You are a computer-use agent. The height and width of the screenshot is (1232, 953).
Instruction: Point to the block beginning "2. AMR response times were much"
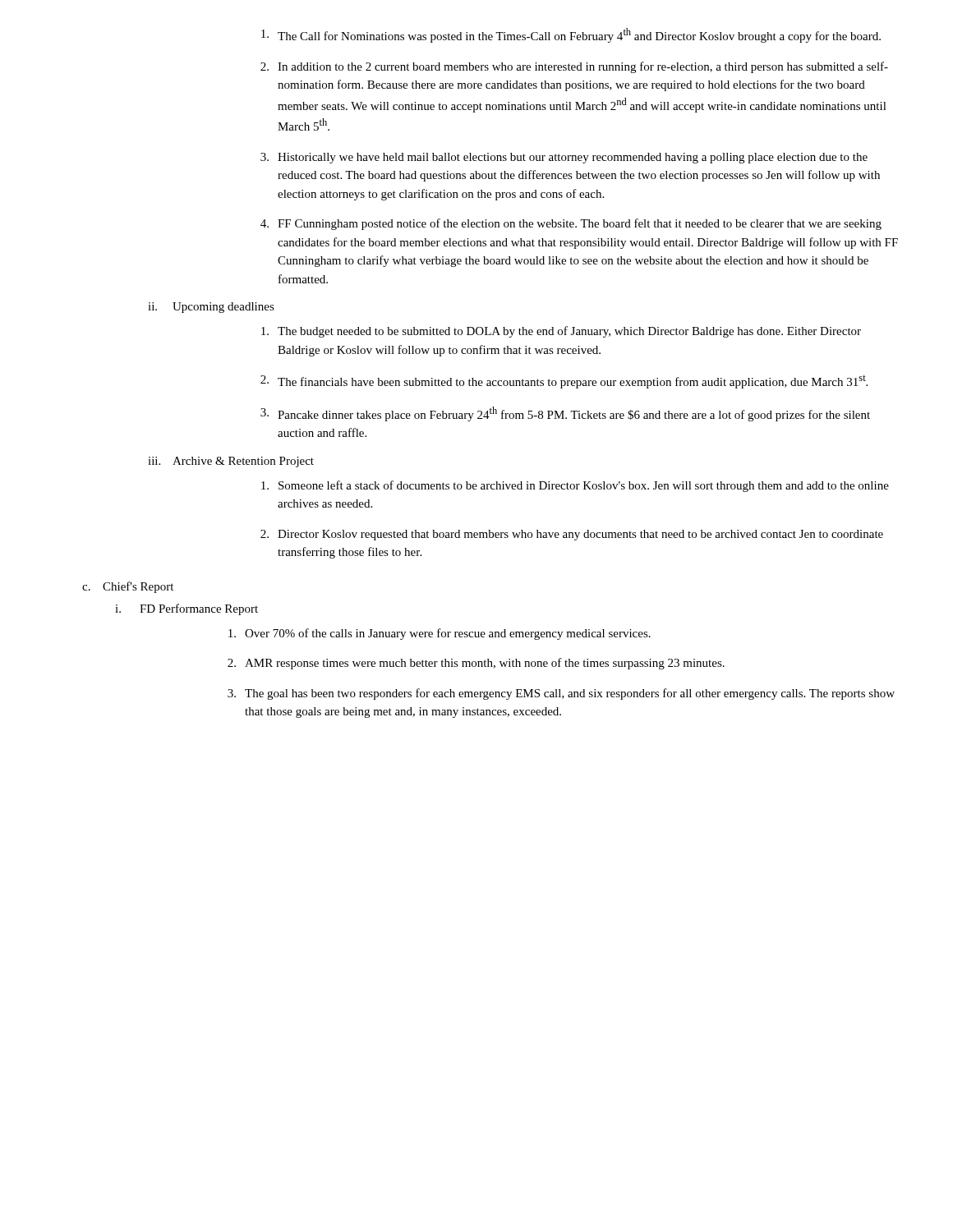[559, 663]
